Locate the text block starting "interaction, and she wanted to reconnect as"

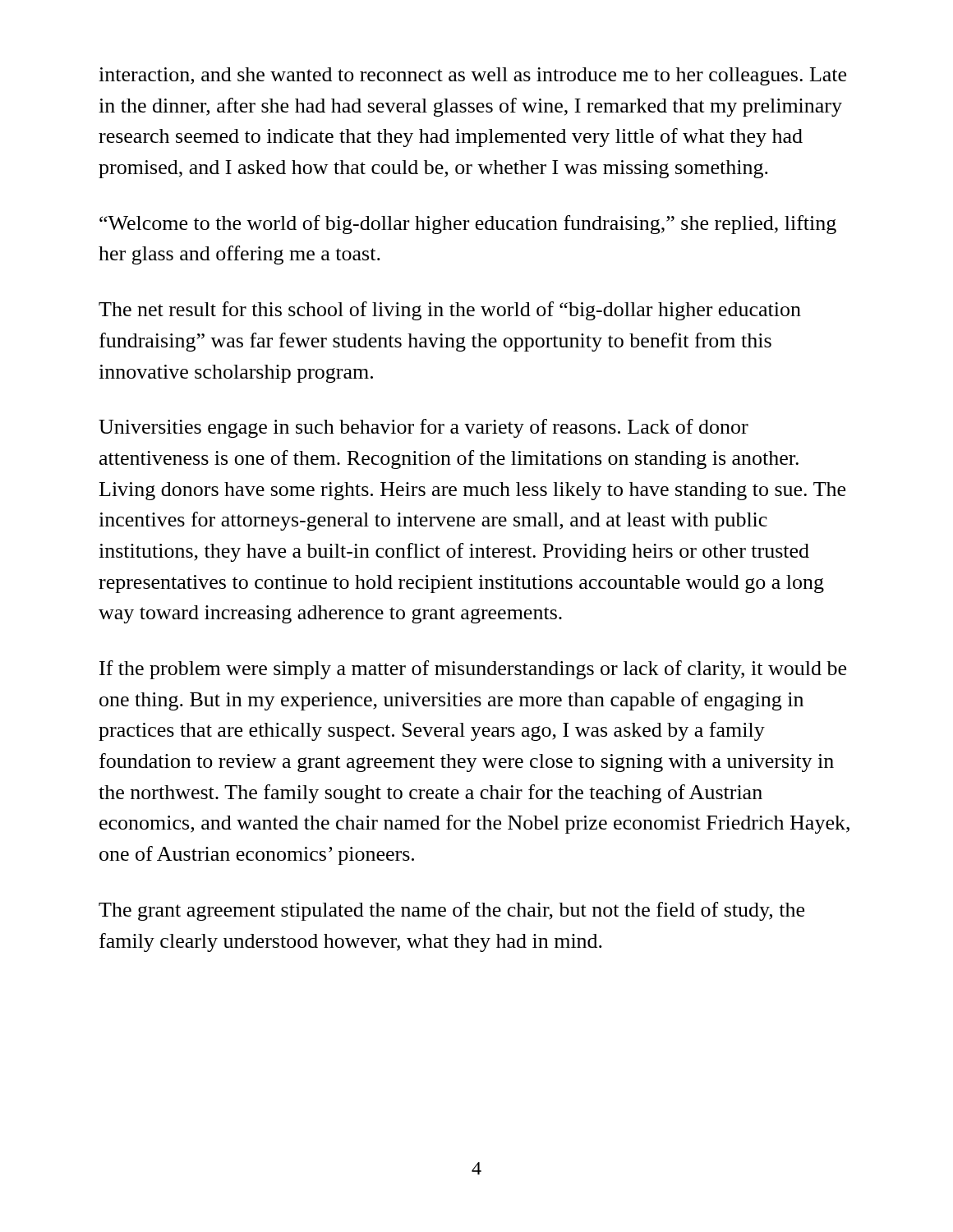(x=473, y=121)
